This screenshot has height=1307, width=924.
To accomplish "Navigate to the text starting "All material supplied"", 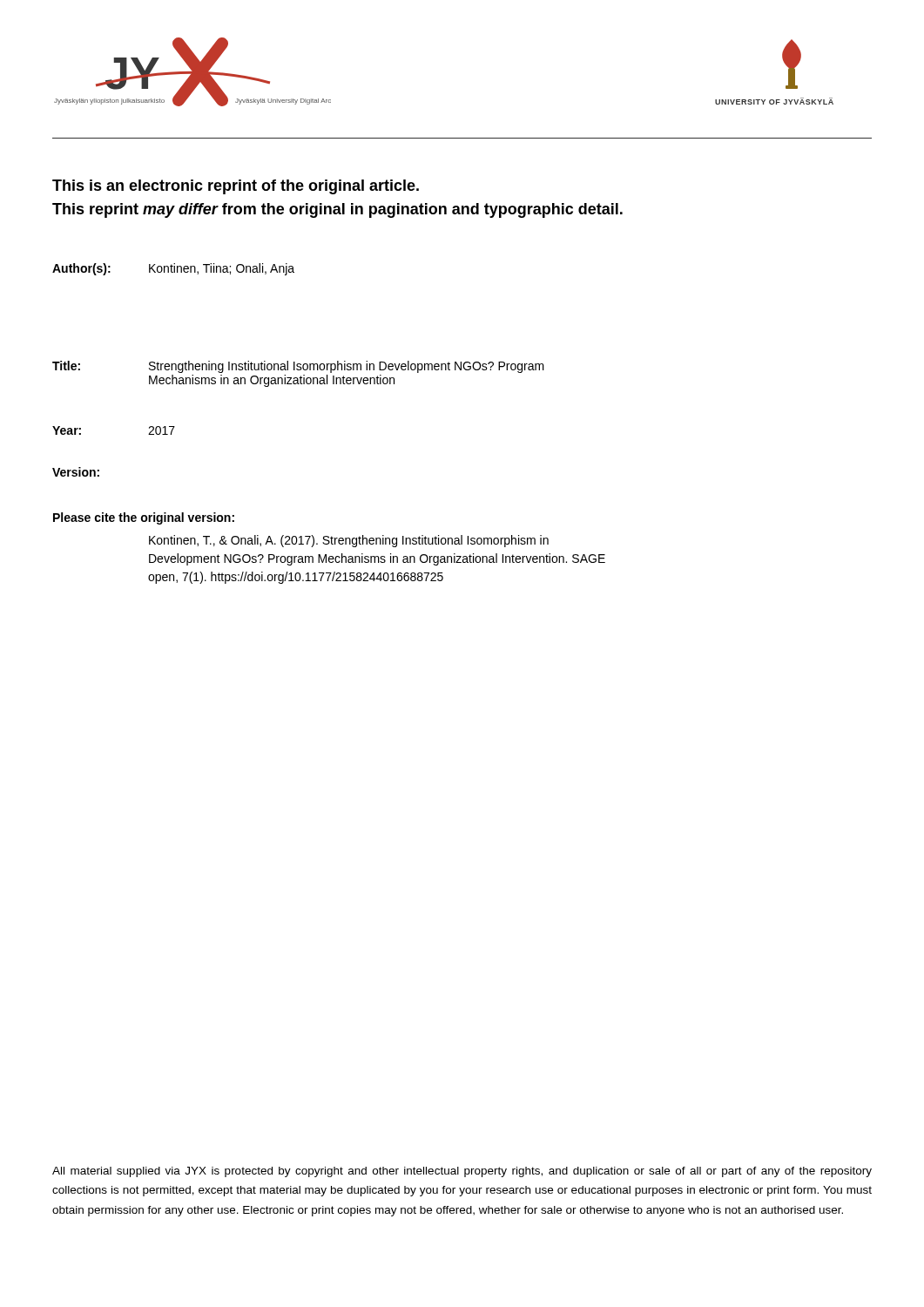I will 462,1190.
